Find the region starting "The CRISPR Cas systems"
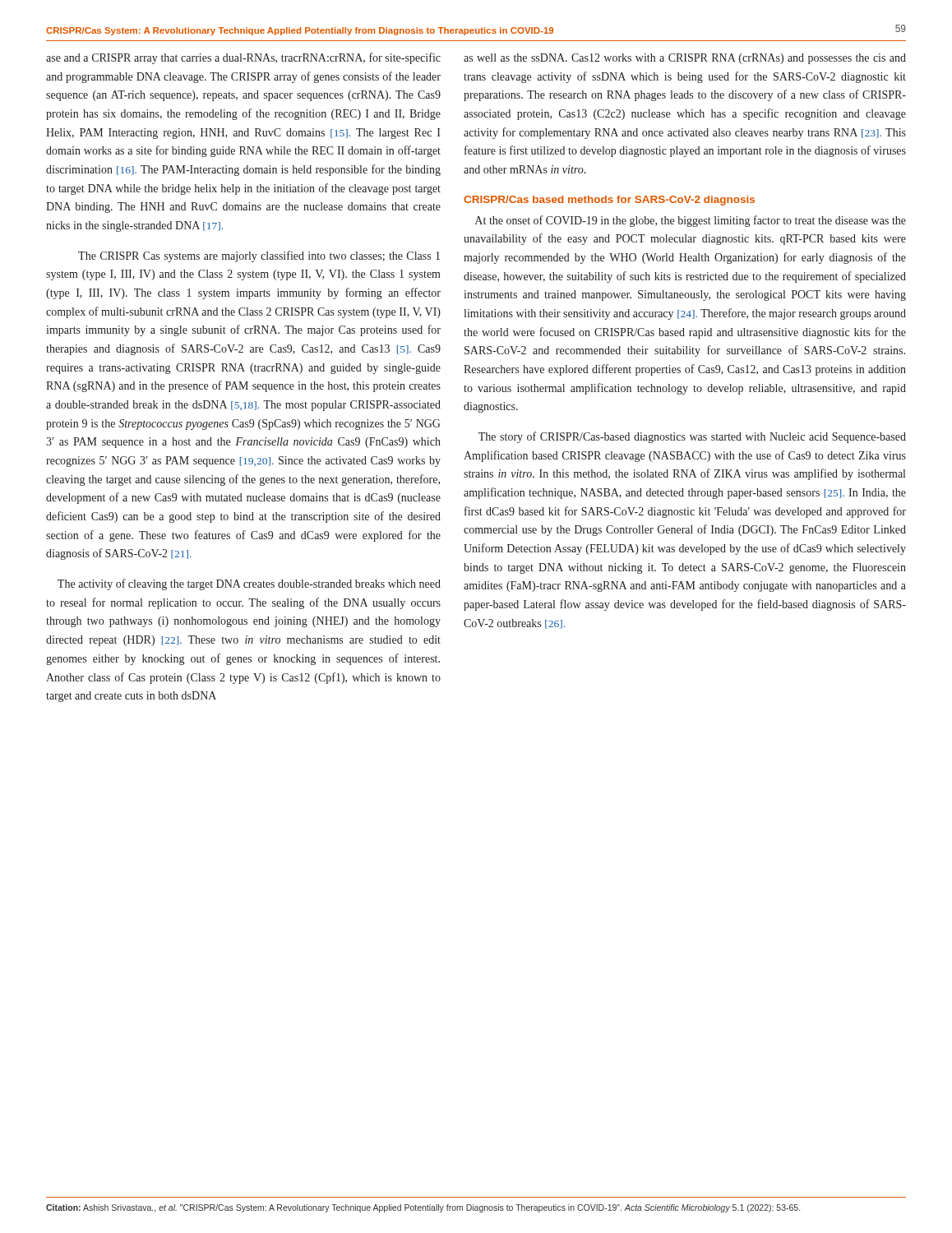Image resolution: width=952 pixels, height=1233 pixels. coord(243,405)
